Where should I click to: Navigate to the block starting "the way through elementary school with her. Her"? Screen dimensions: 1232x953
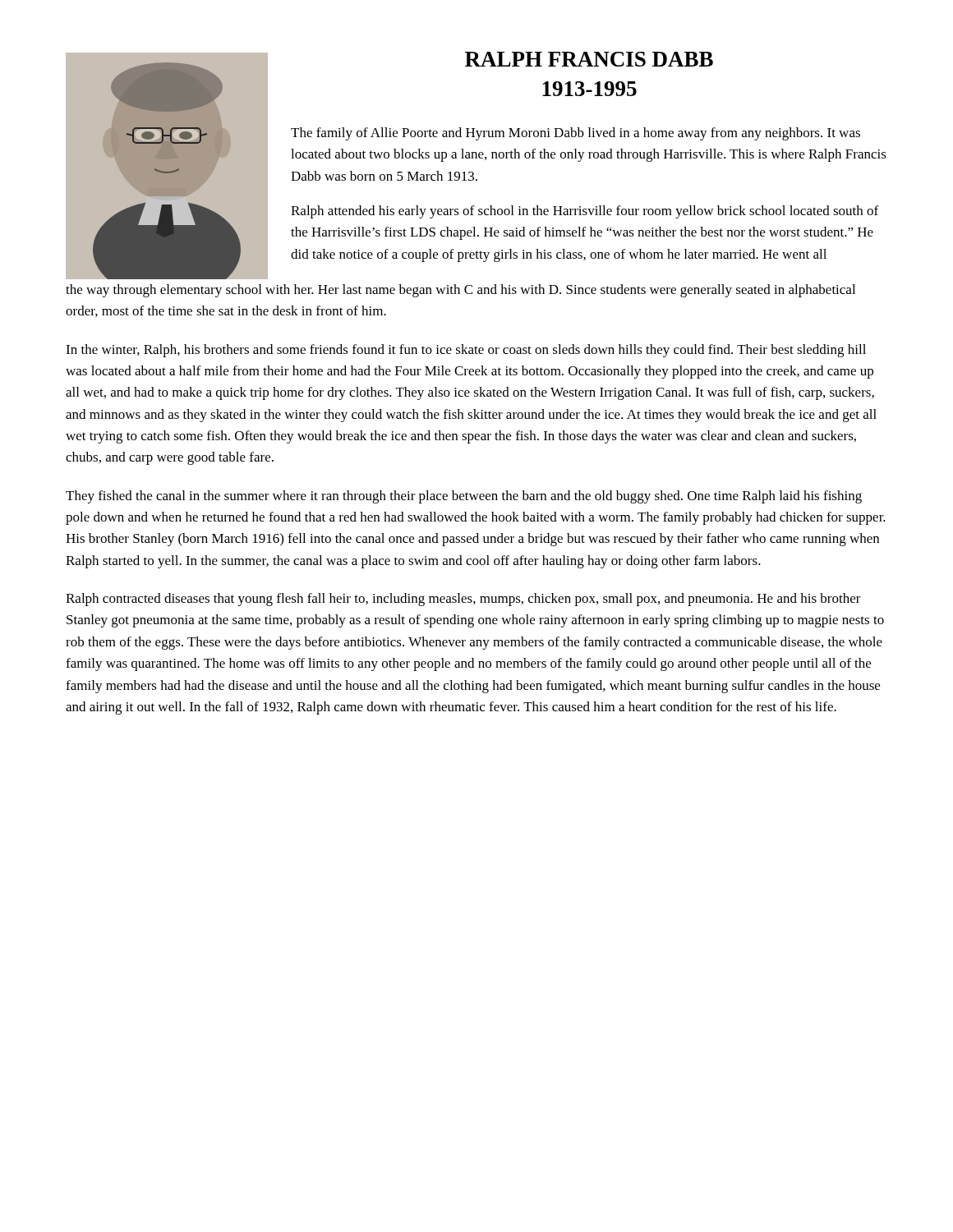tap(476, 301)
